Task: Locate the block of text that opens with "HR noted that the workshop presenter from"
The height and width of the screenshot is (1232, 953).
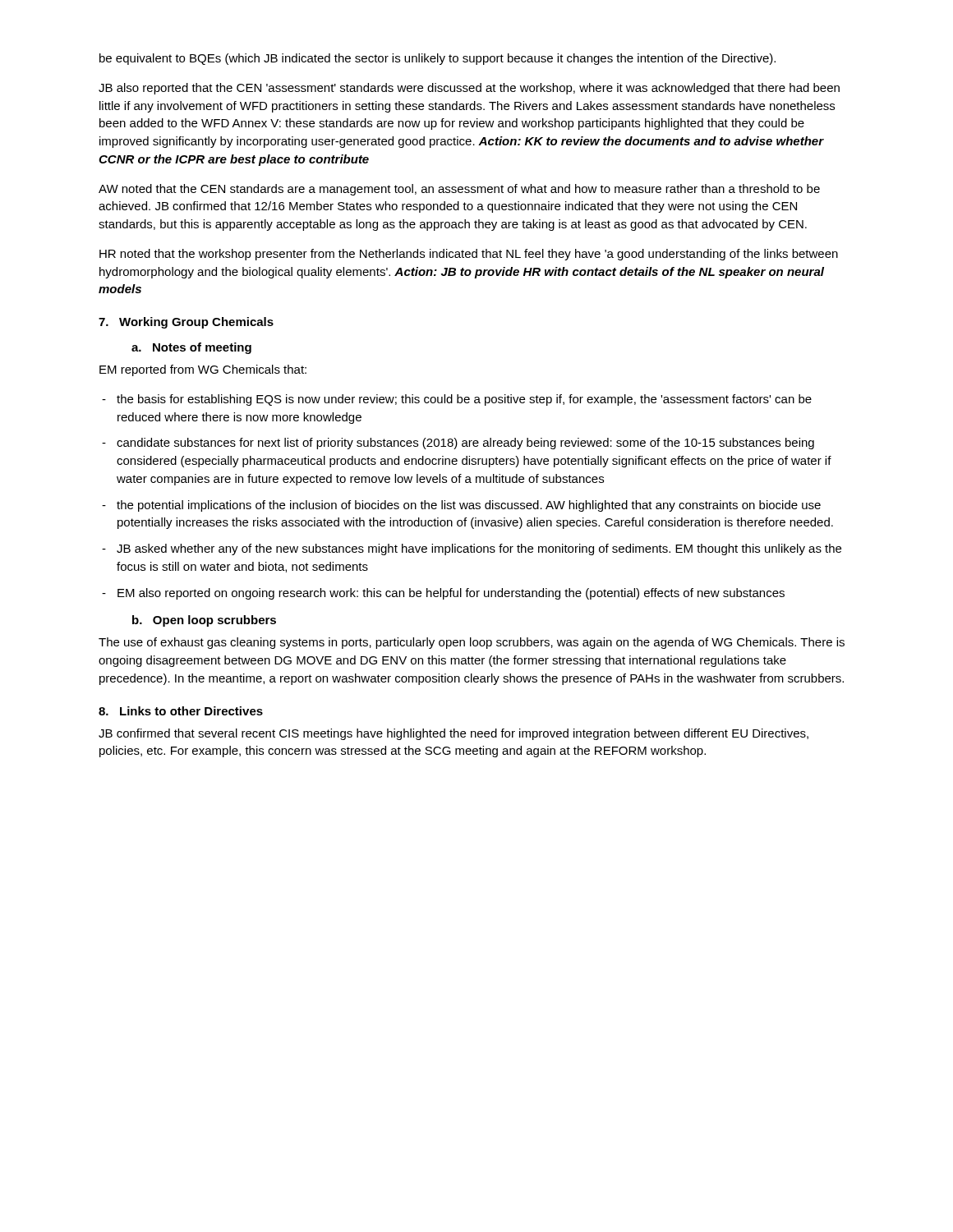Action: pyautogui.click(x=468, y=271)
